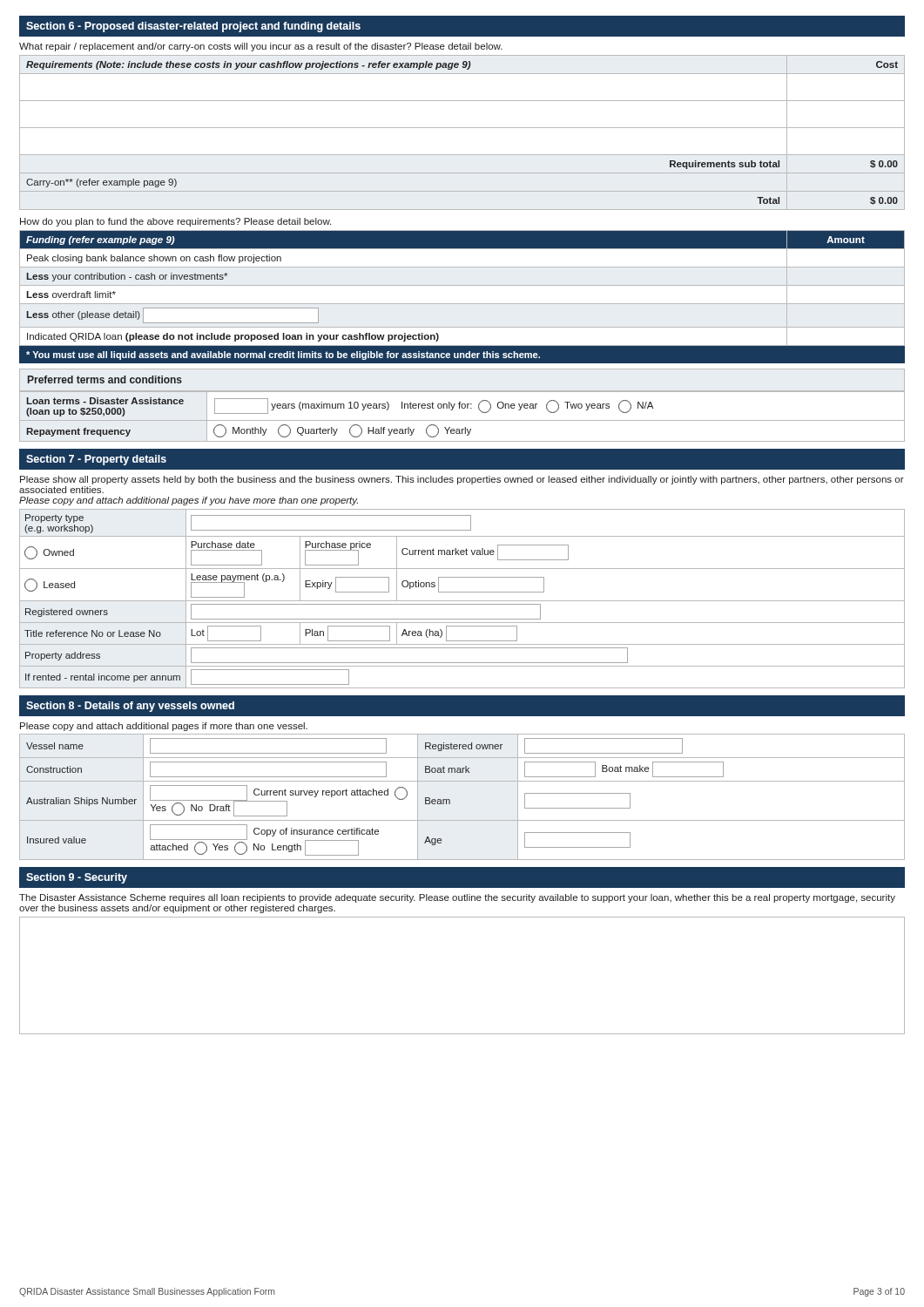This screenshot has width=924, height=1307.
Task: Locate the table with the text "Less other (please"
Action: point(462,288)
